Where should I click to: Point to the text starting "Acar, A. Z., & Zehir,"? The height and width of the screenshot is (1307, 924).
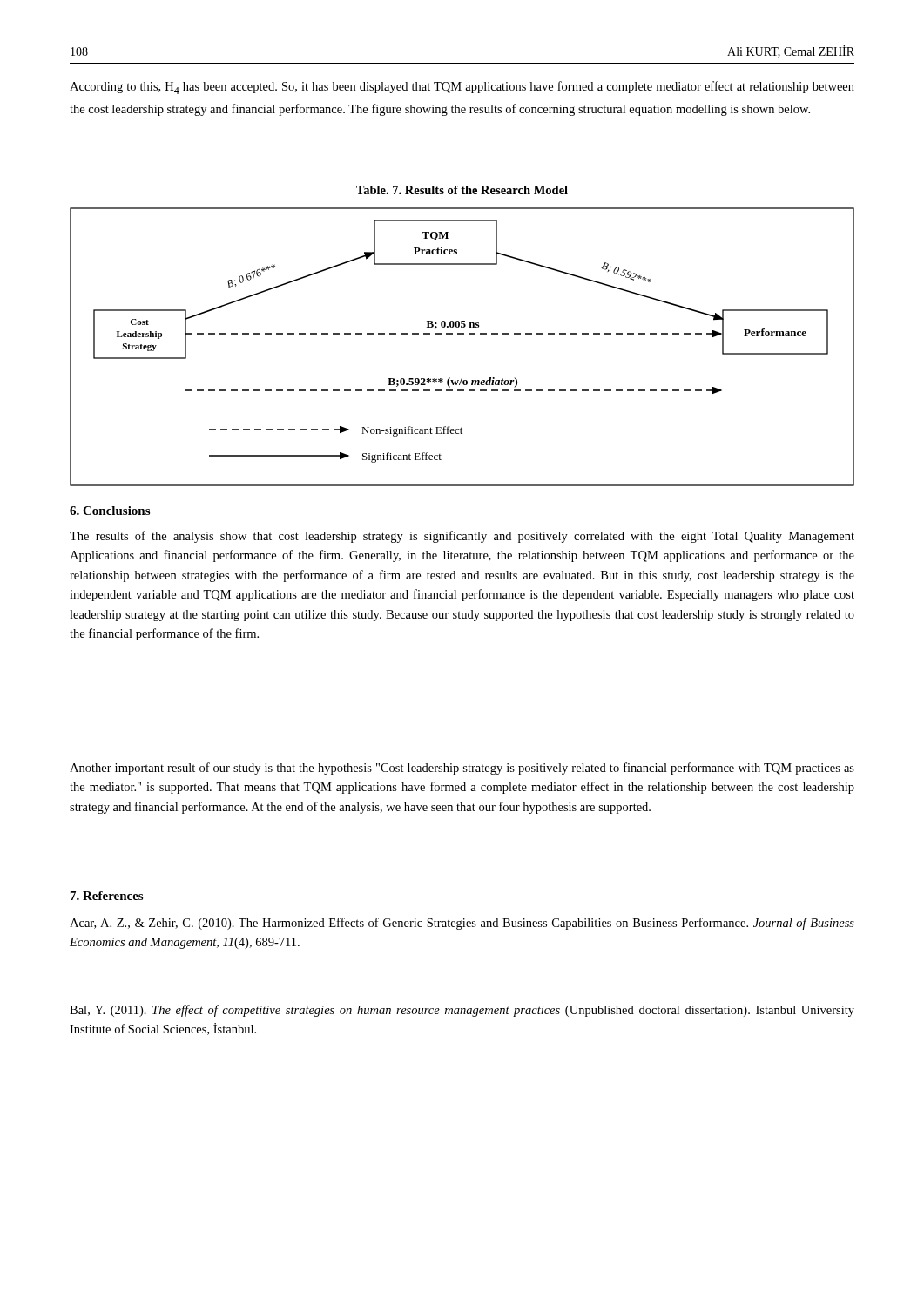(462, 933)
